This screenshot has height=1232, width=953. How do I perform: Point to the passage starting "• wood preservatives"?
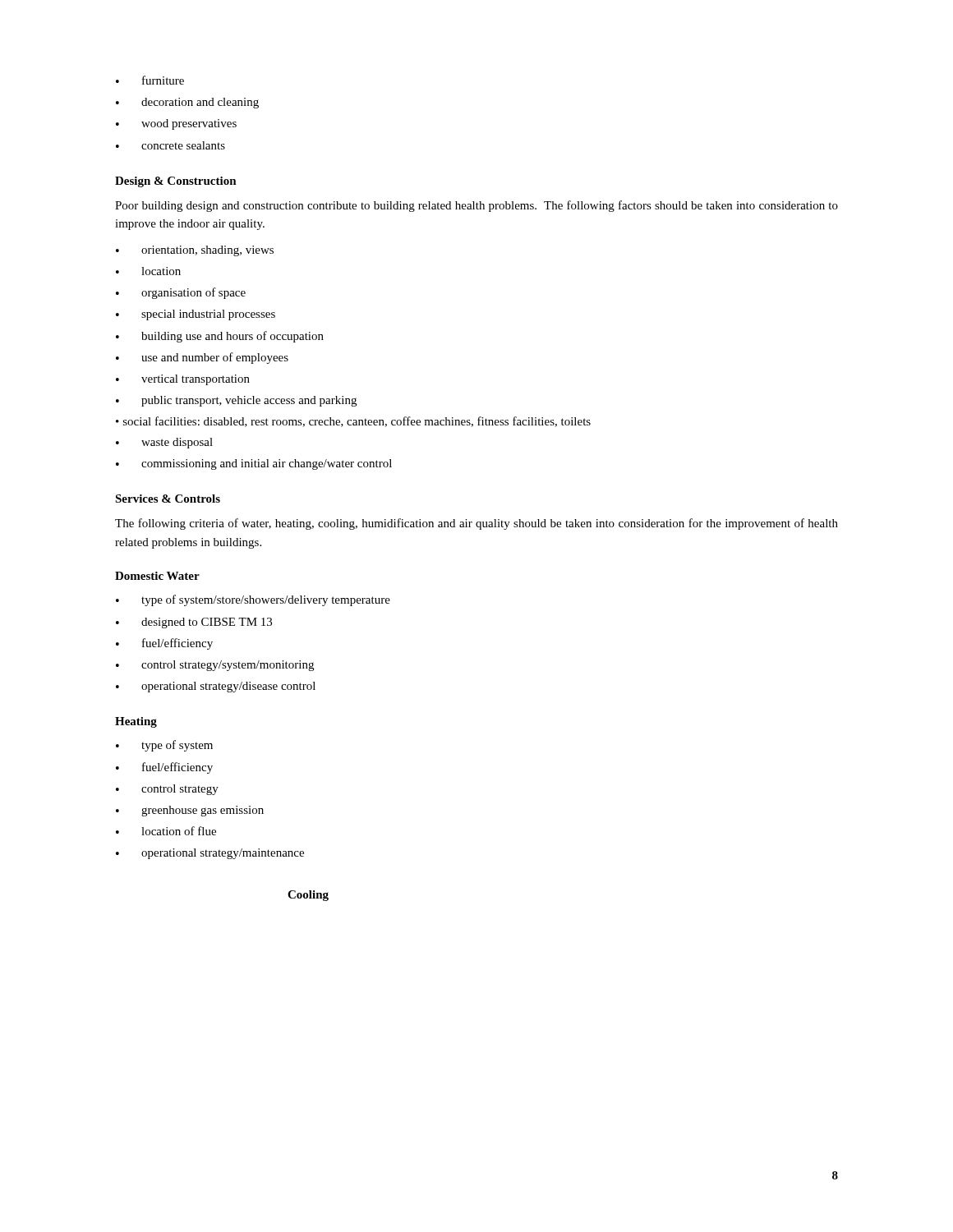176,125
